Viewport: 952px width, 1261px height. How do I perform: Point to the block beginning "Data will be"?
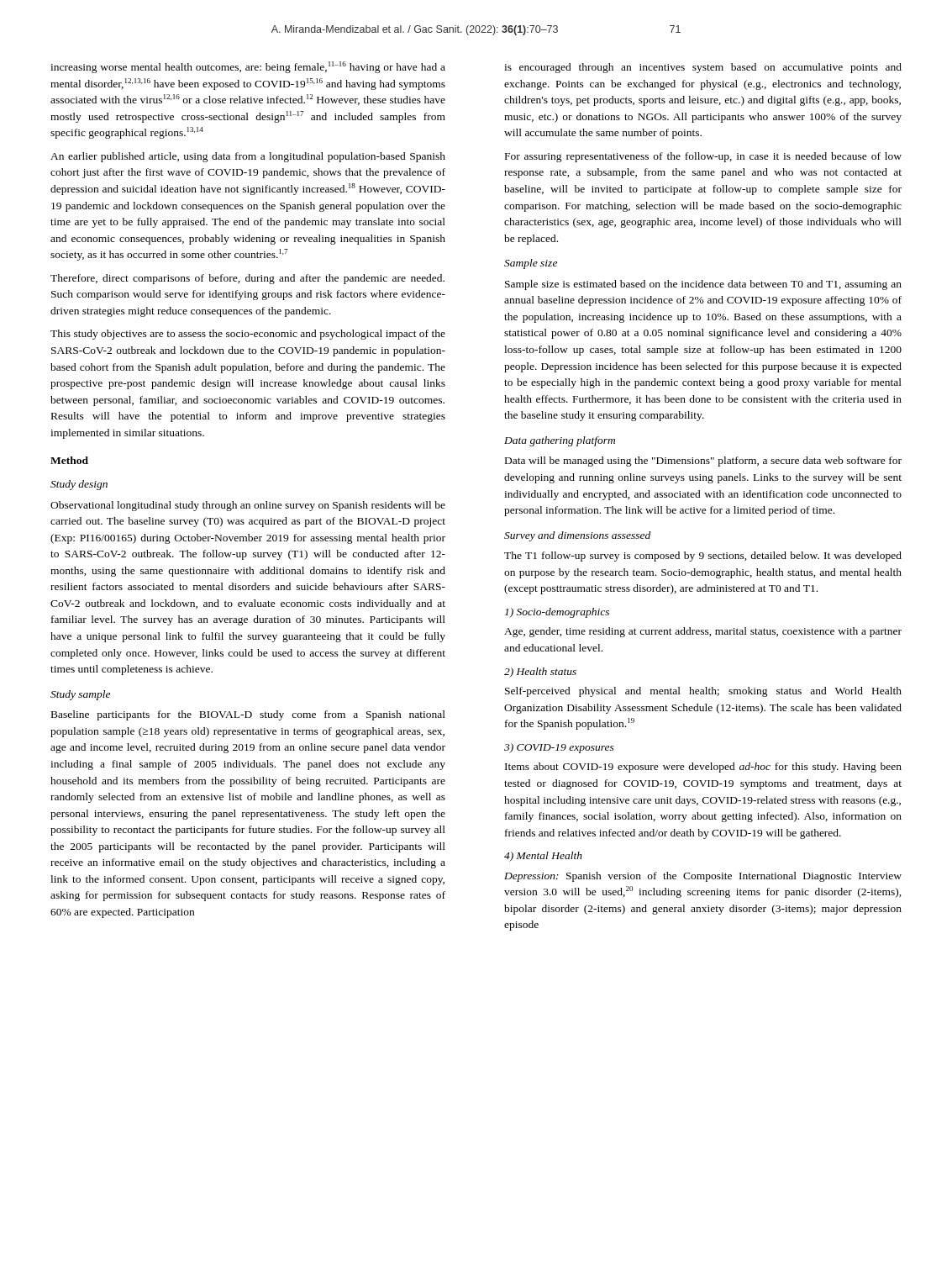703,485
